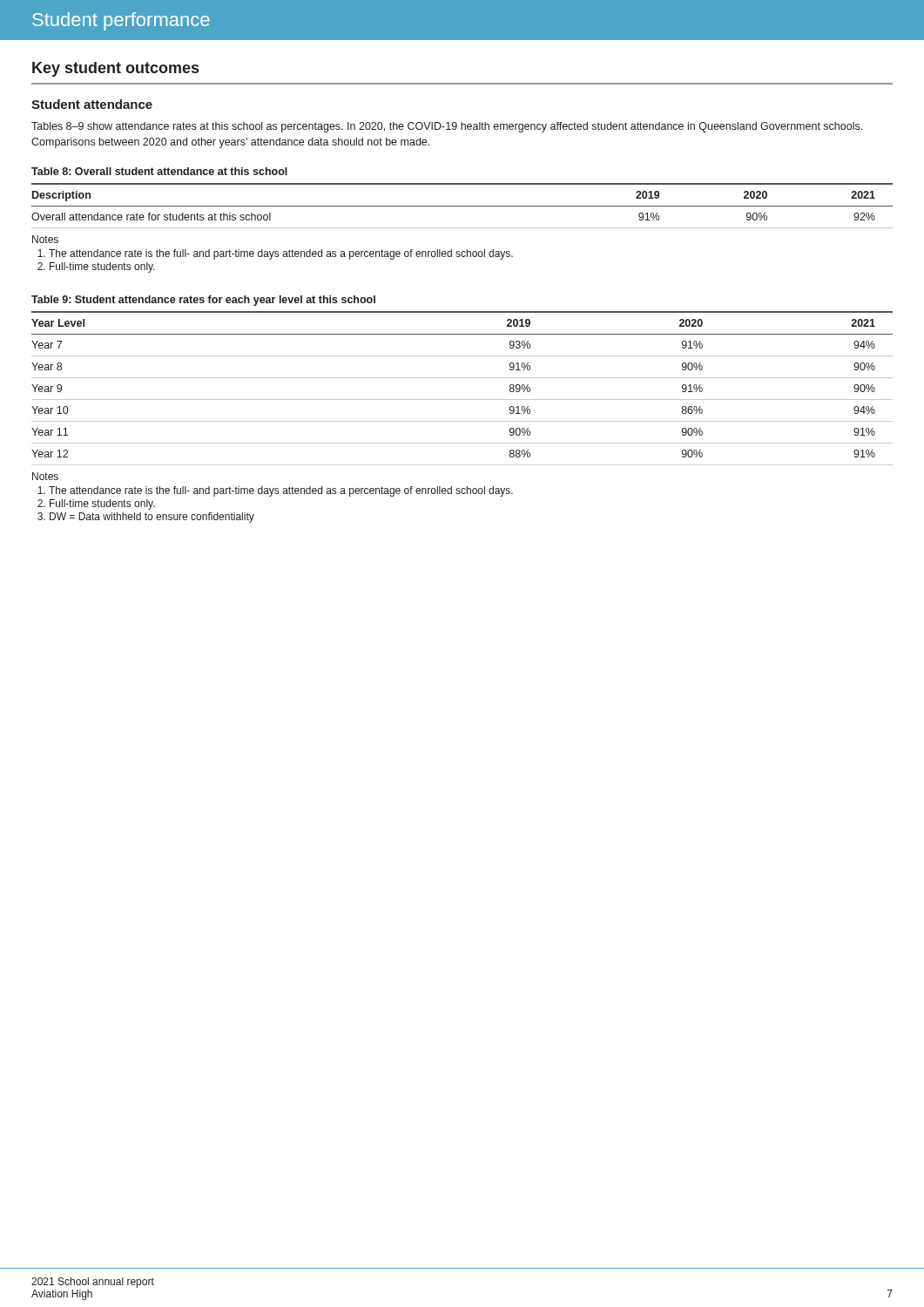Select the text block starting "Key student outcomes"
This screenshot has height=1307, width=924.
pos(115,68)
